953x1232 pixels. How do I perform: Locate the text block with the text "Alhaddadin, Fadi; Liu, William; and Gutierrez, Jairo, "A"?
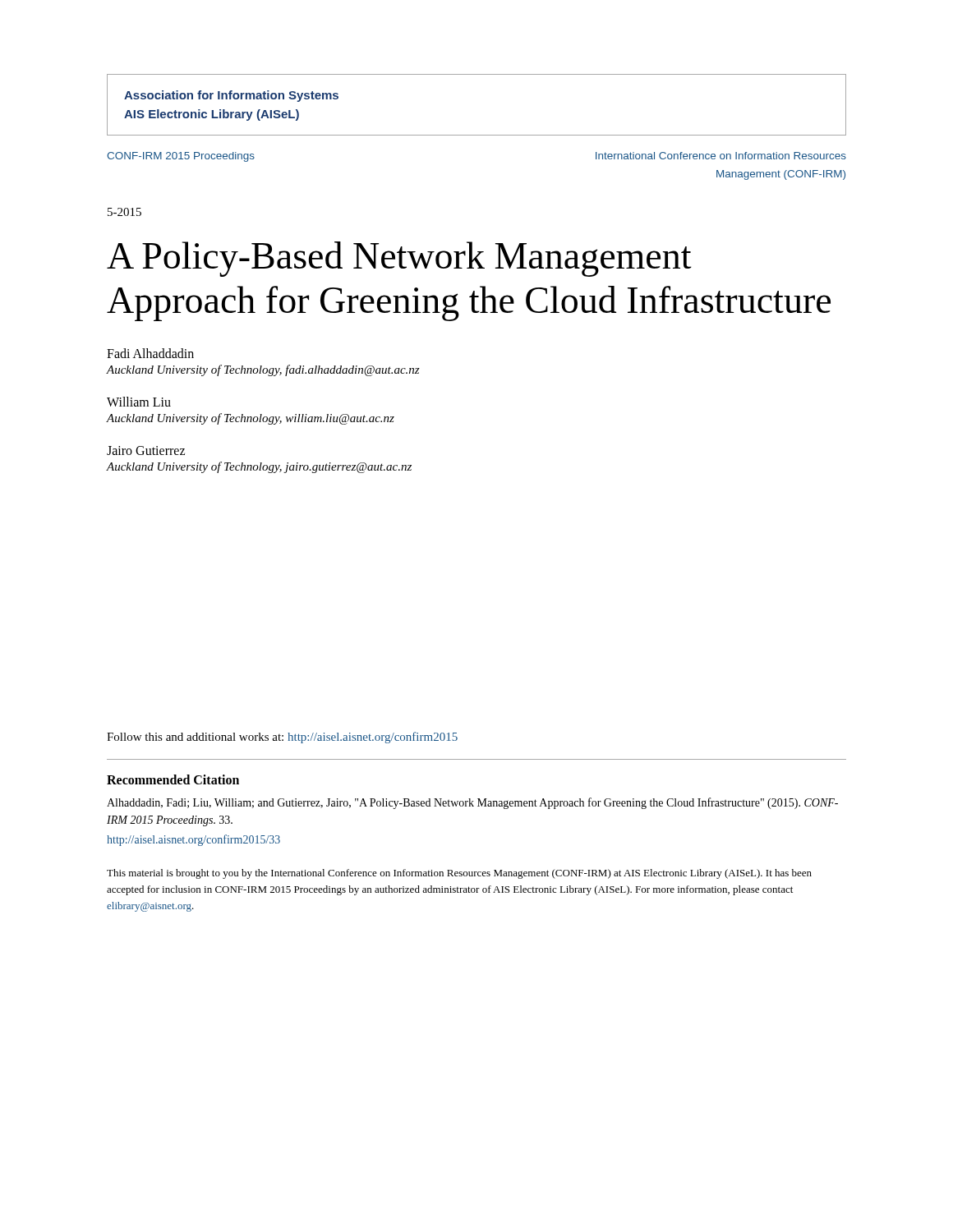(473, 811)
